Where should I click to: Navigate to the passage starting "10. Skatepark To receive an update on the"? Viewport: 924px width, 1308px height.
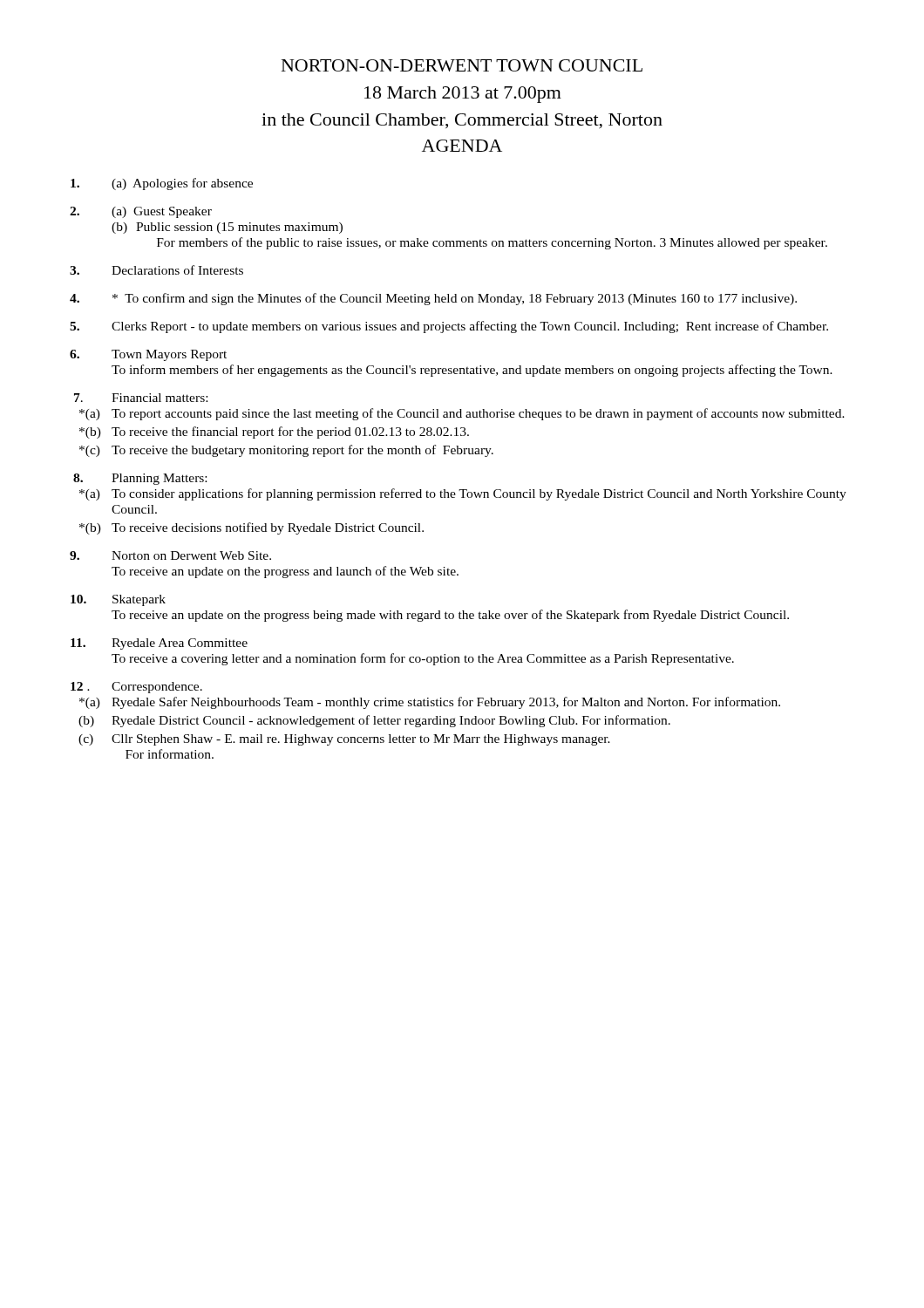click(x=430, y=607)
